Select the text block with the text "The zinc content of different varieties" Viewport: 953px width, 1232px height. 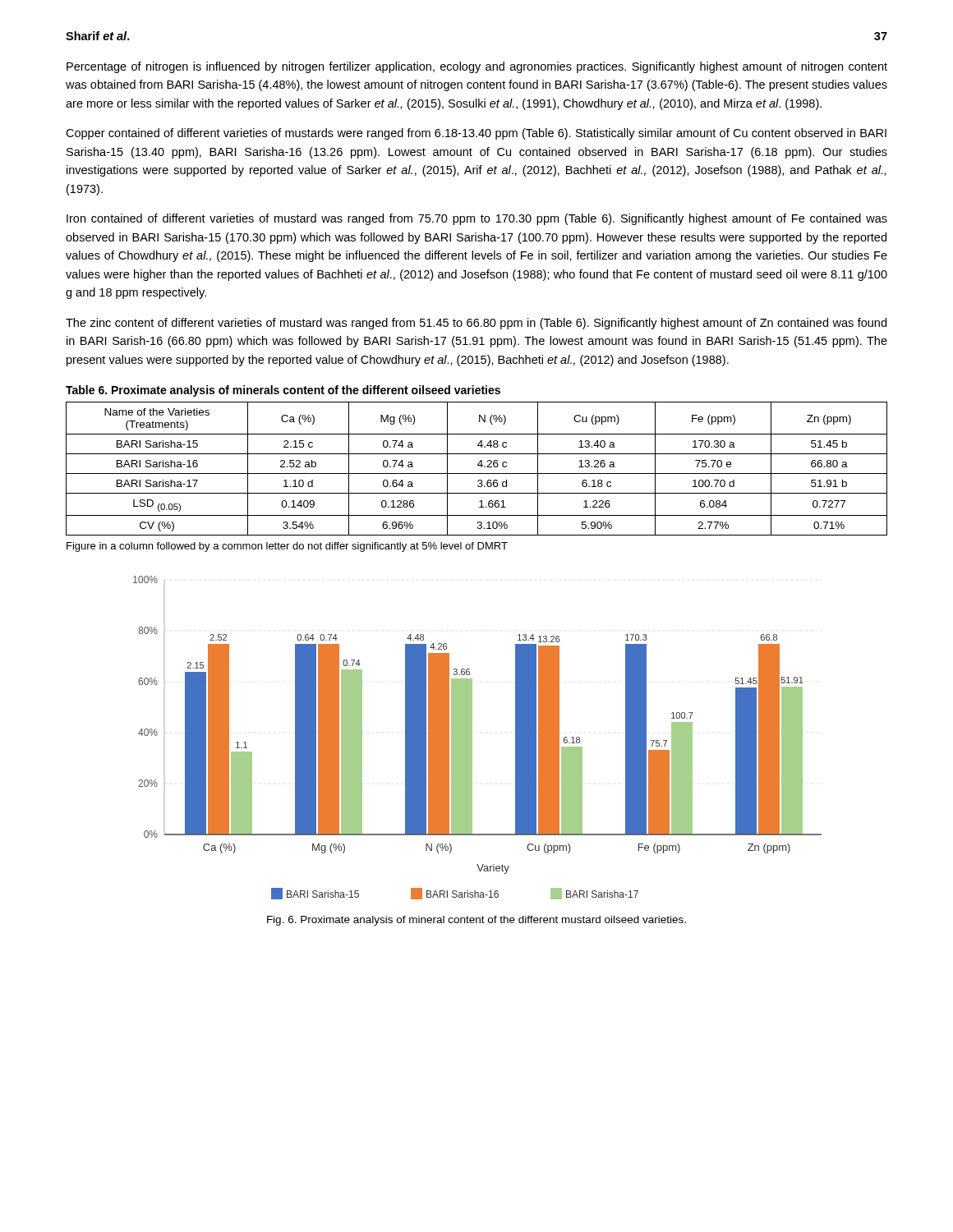[476, 341]
